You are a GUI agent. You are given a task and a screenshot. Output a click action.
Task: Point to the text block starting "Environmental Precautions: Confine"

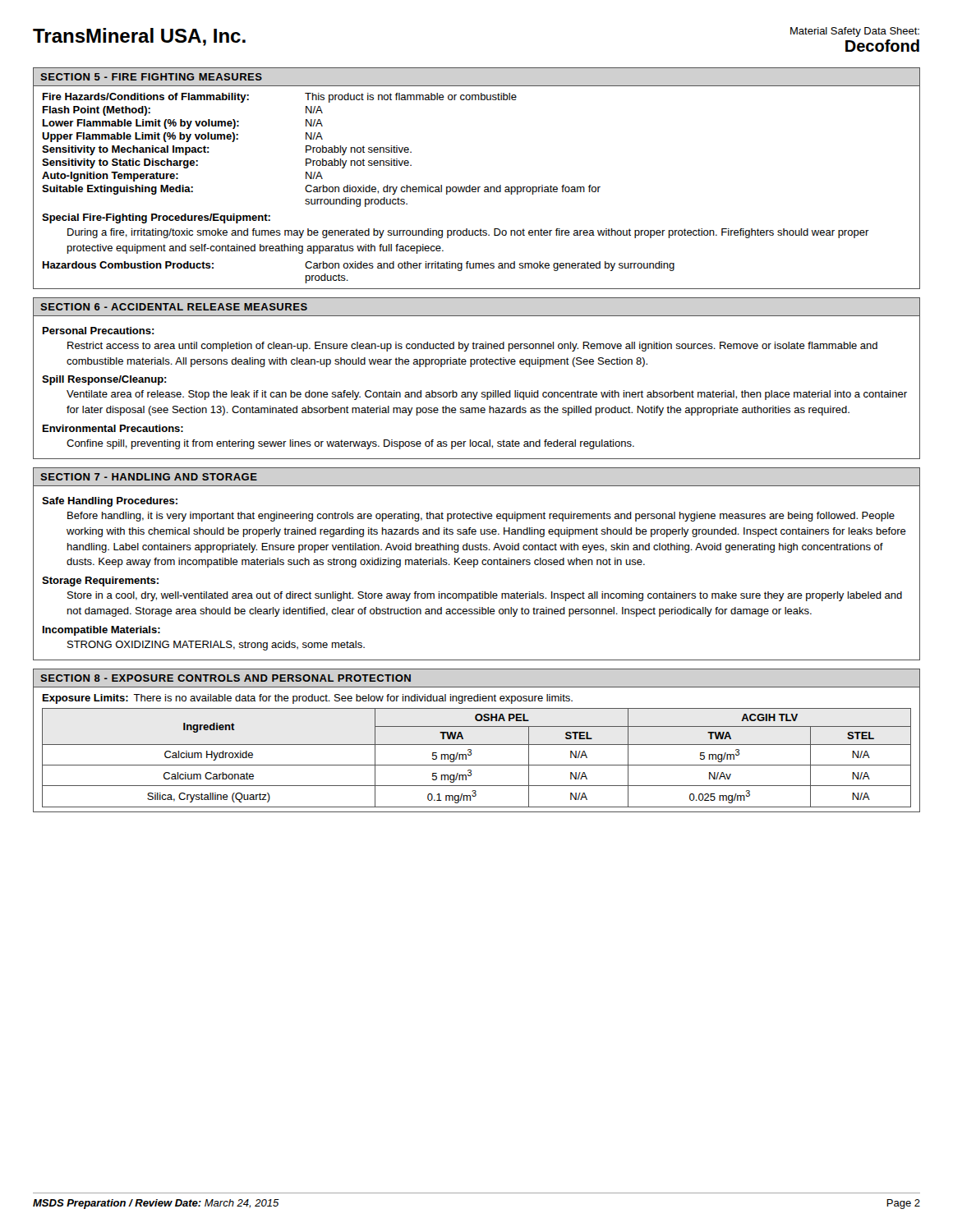coord(476,437)
